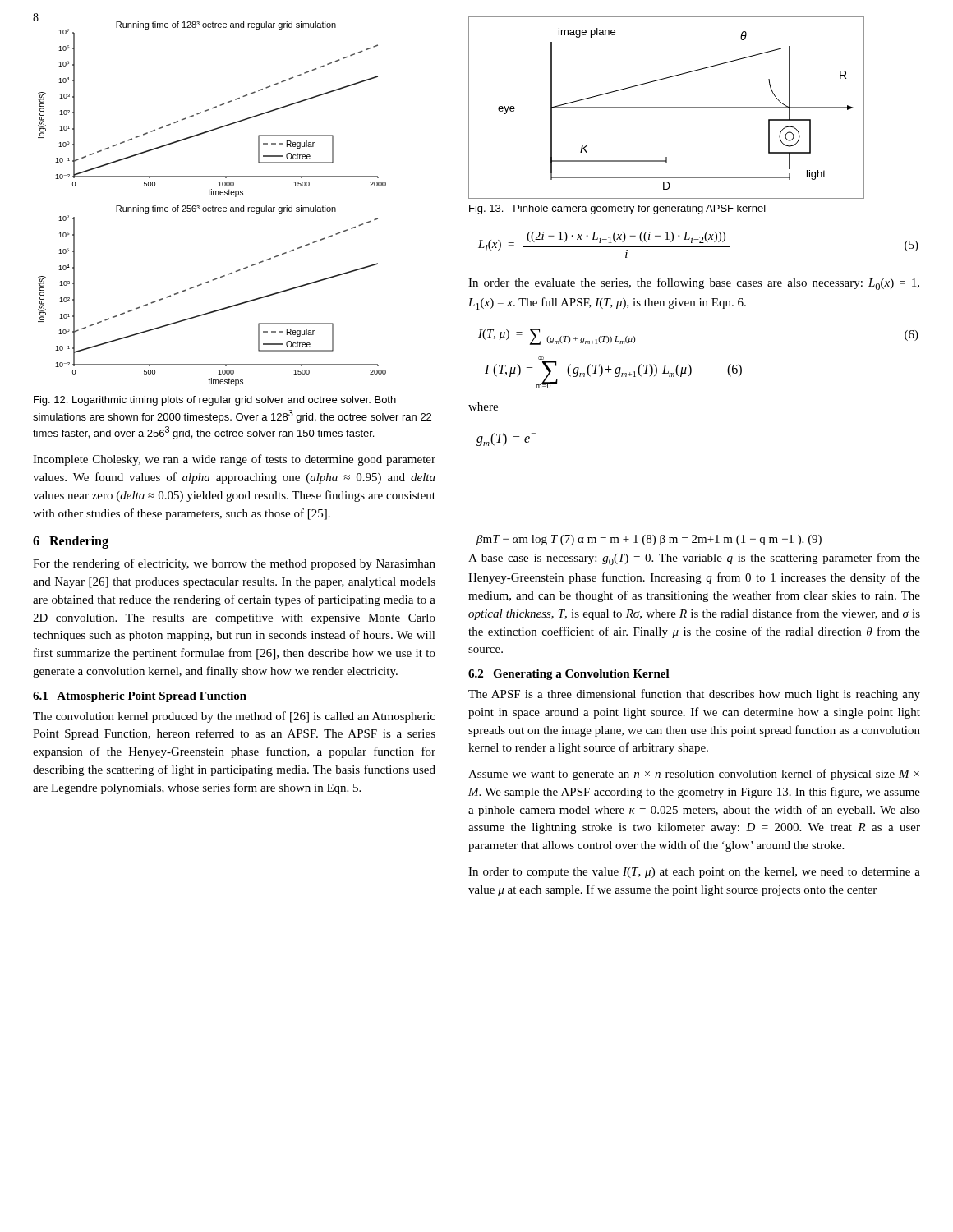Click on the element starting "The APSF is a"
The width and height of the screenshot is (953, 1232).
pyautogui.click(x=694, y=721)
